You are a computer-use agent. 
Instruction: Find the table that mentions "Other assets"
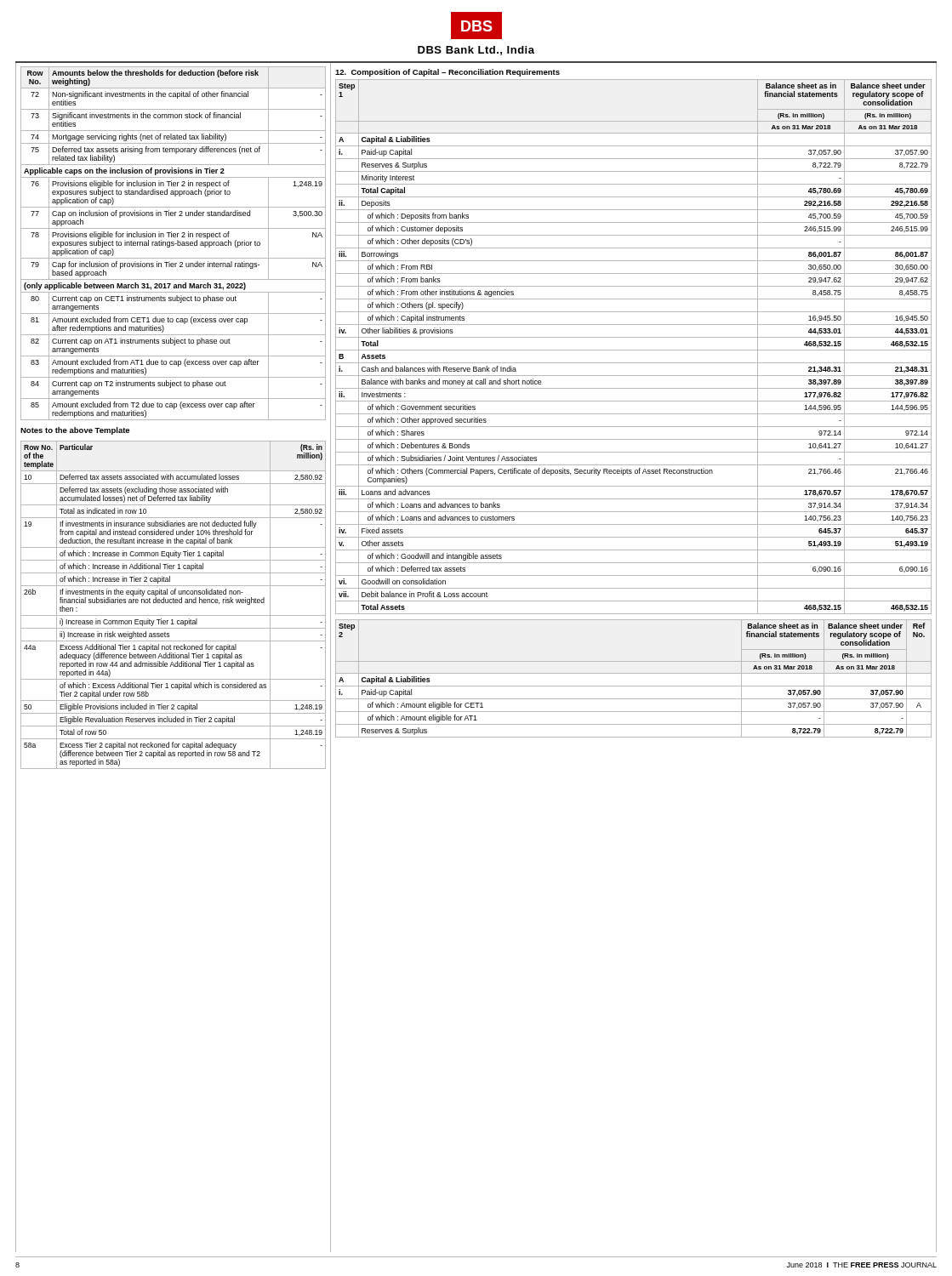[x=633, y=347]
